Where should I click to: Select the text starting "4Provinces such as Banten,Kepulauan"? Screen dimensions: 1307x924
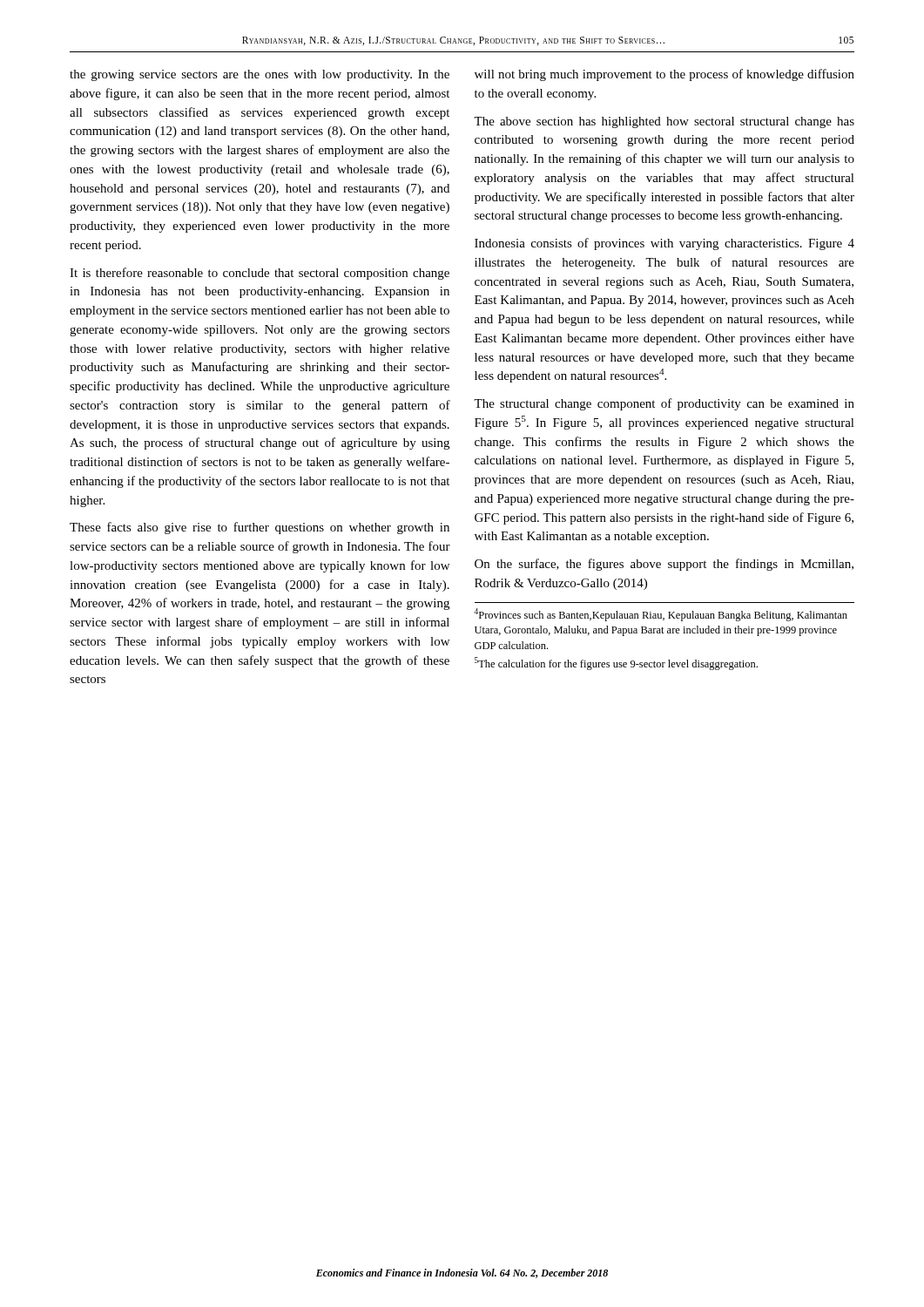(x=664, y=631)
